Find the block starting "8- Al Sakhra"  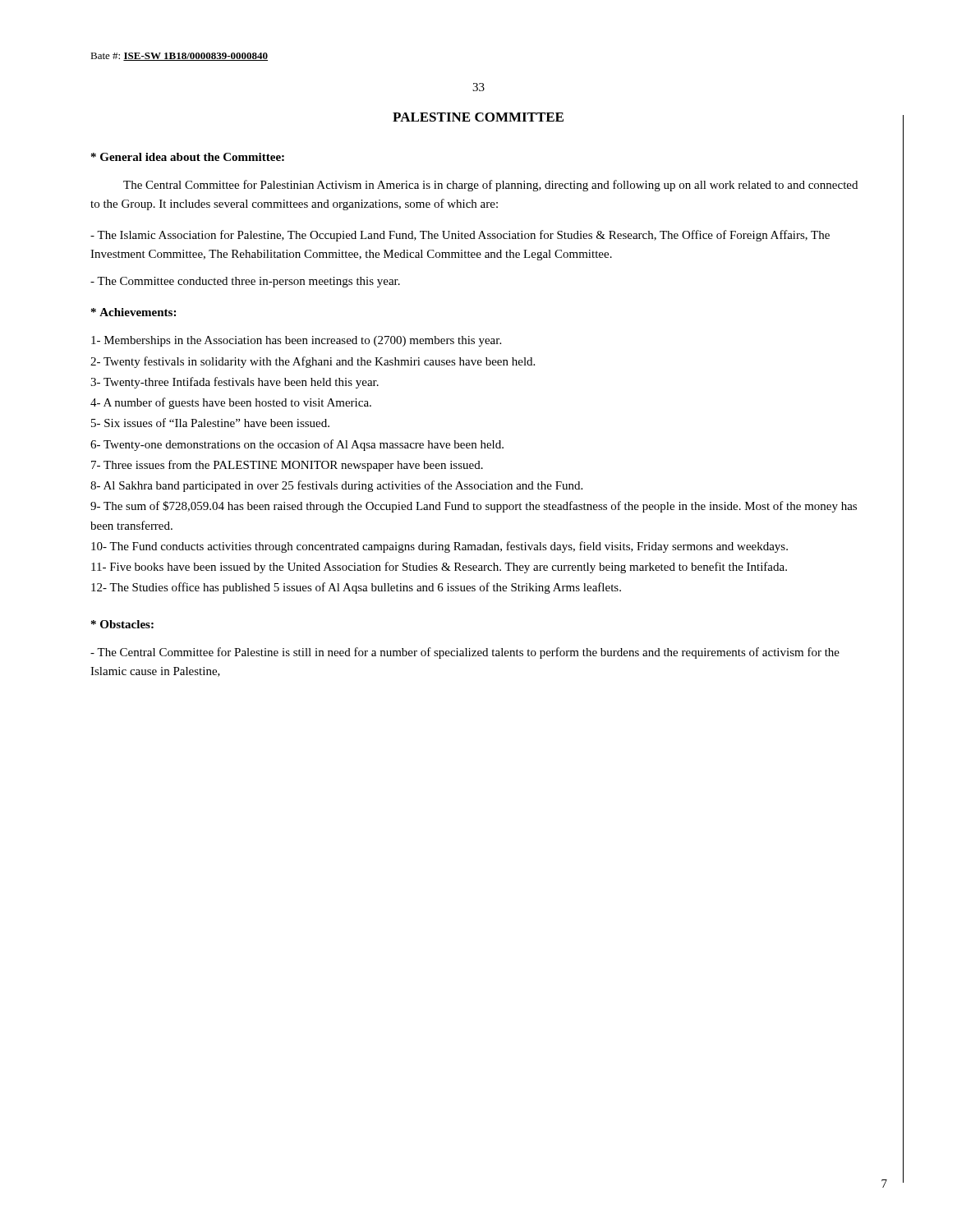pos(337,485)
